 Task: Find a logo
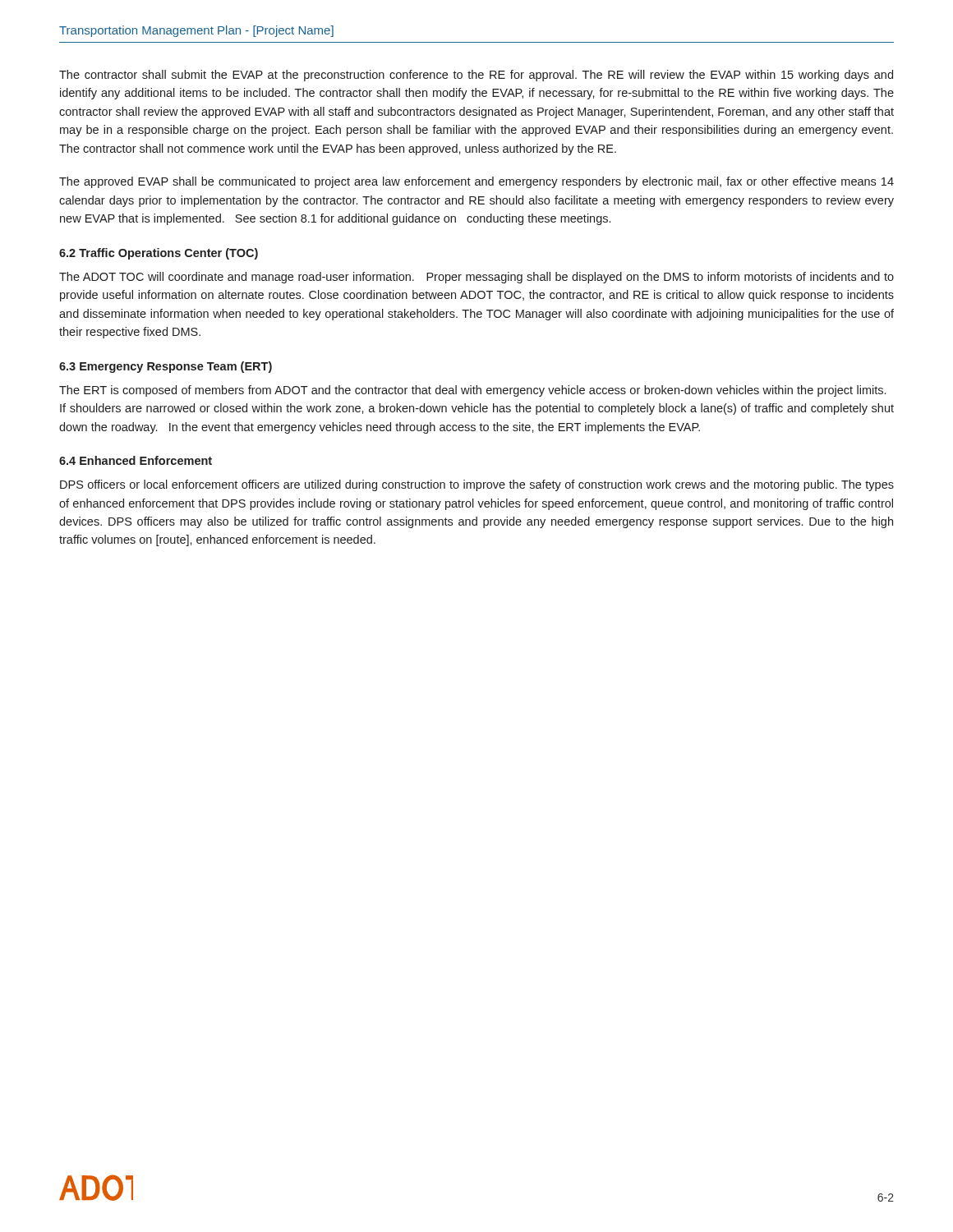pos(96,1187)
